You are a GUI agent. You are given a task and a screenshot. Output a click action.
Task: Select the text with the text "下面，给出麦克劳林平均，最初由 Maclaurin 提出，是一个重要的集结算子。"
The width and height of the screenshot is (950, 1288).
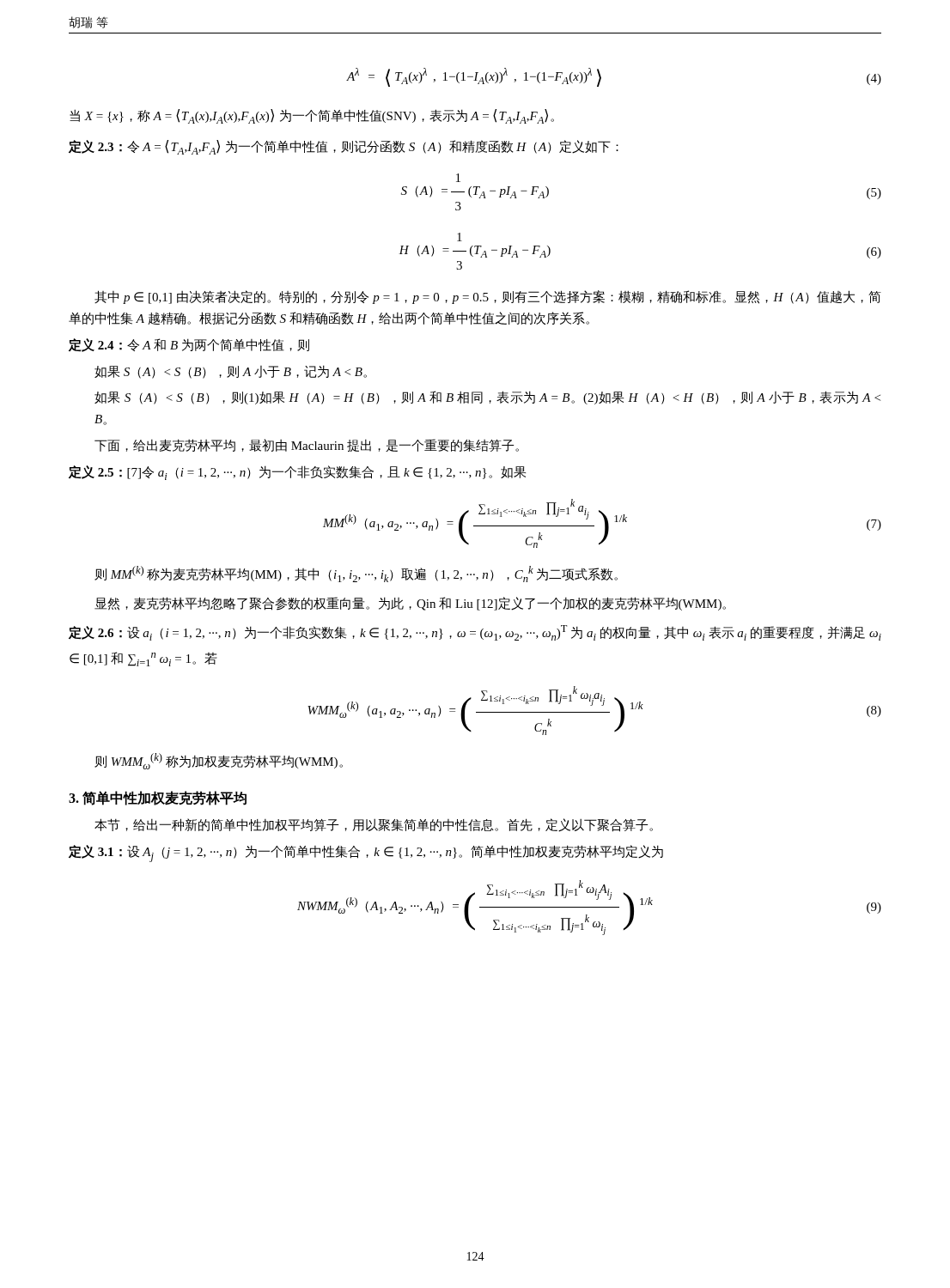coord(311,445)
